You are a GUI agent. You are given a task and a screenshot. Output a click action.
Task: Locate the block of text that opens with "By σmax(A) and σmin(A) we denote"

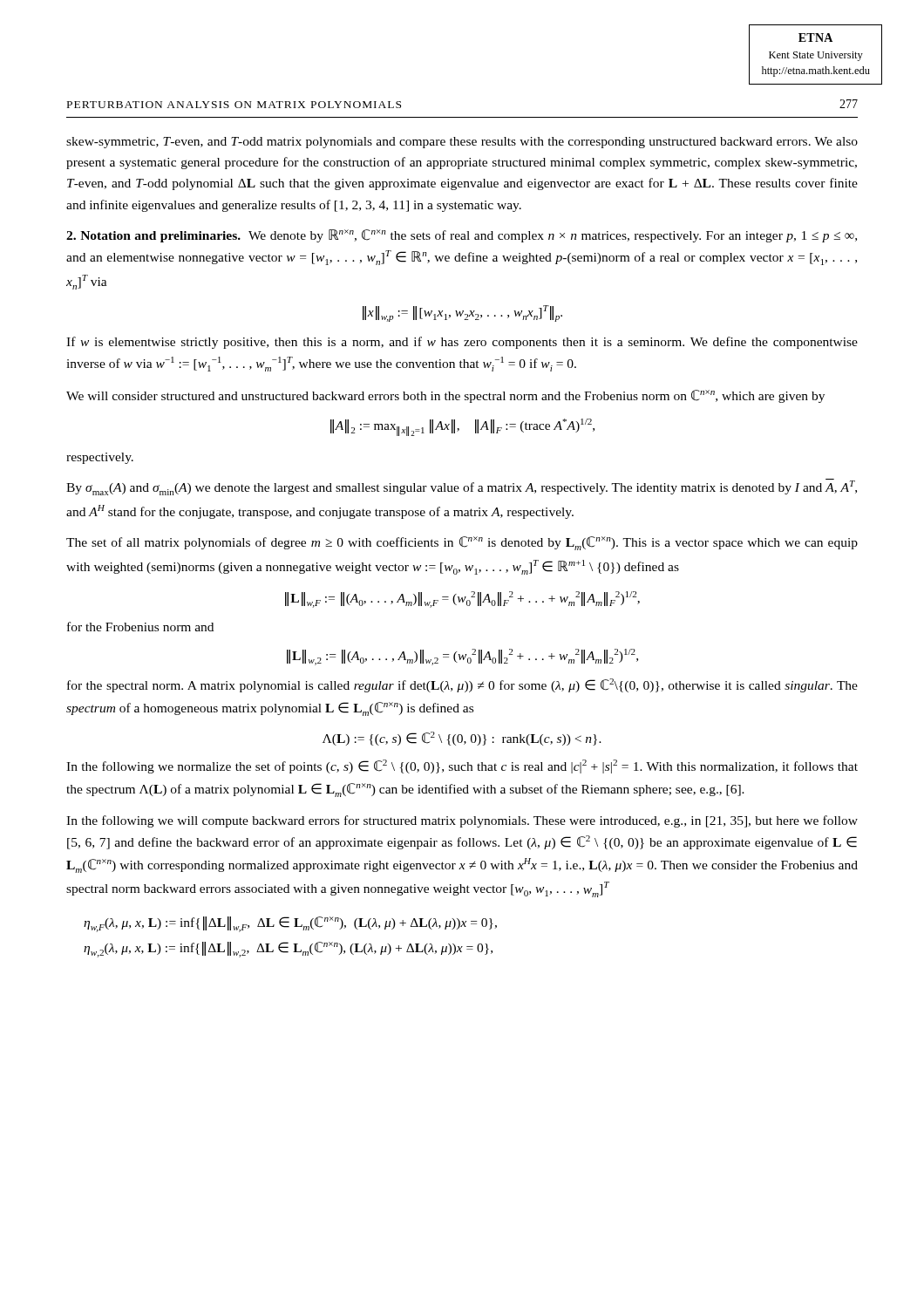pos(462,498)
